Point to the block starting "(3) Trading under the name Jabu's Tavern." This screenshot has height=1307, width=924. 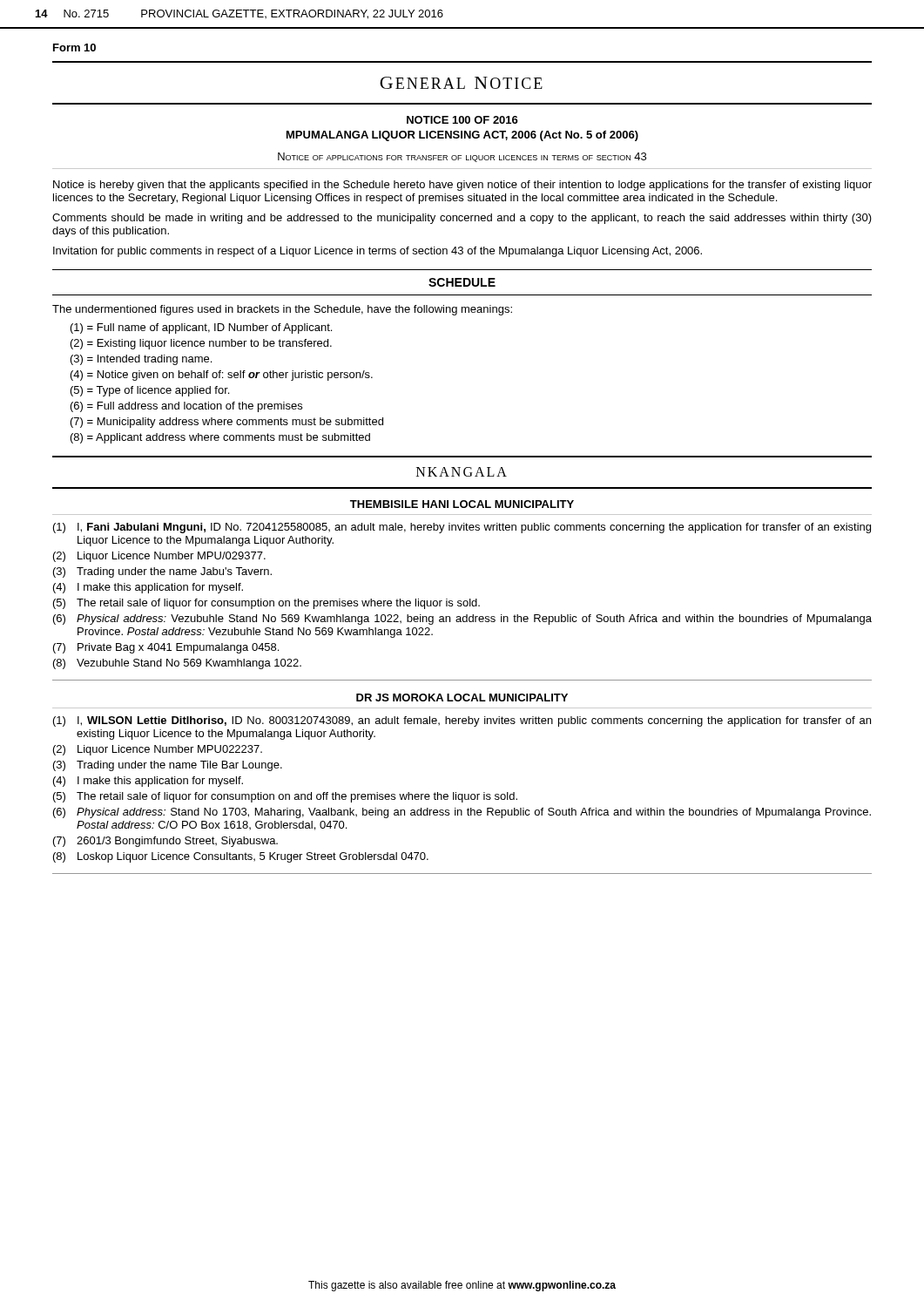(162, 572)
